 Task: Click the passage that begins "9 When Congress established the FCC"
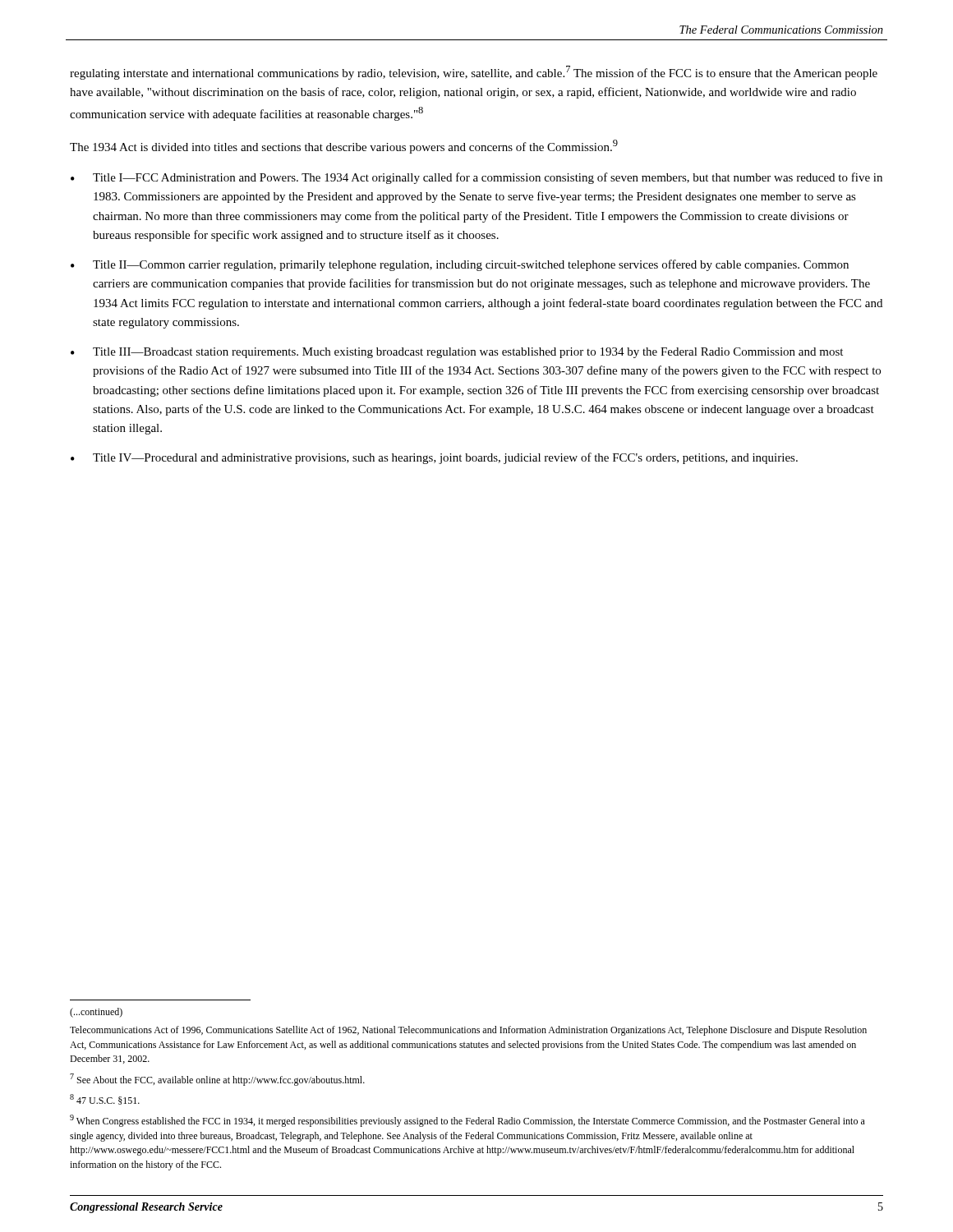pyautogui.click(x=467, y=1142)
